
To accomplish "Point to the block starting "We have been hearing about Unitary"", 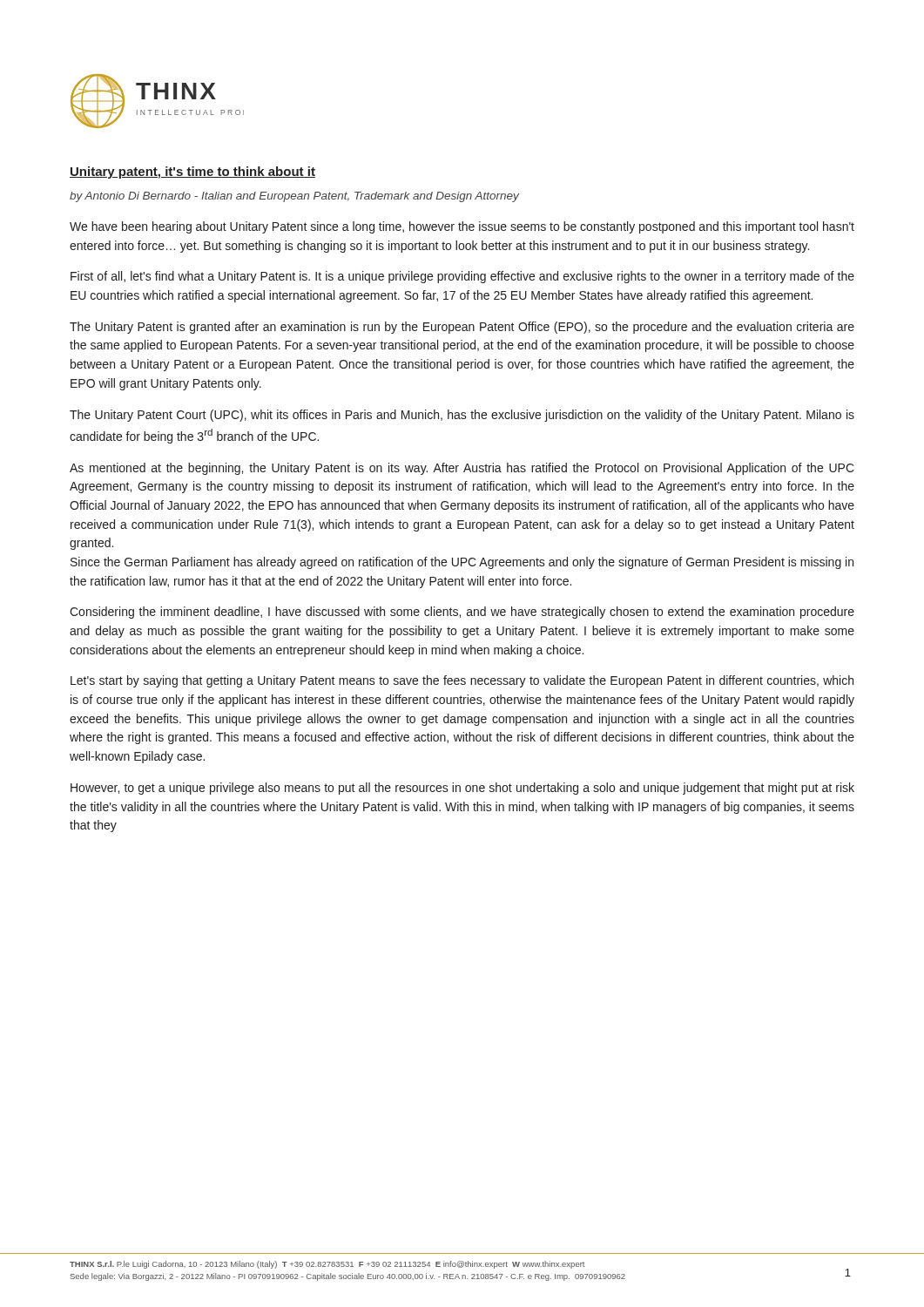I will 462,236.
